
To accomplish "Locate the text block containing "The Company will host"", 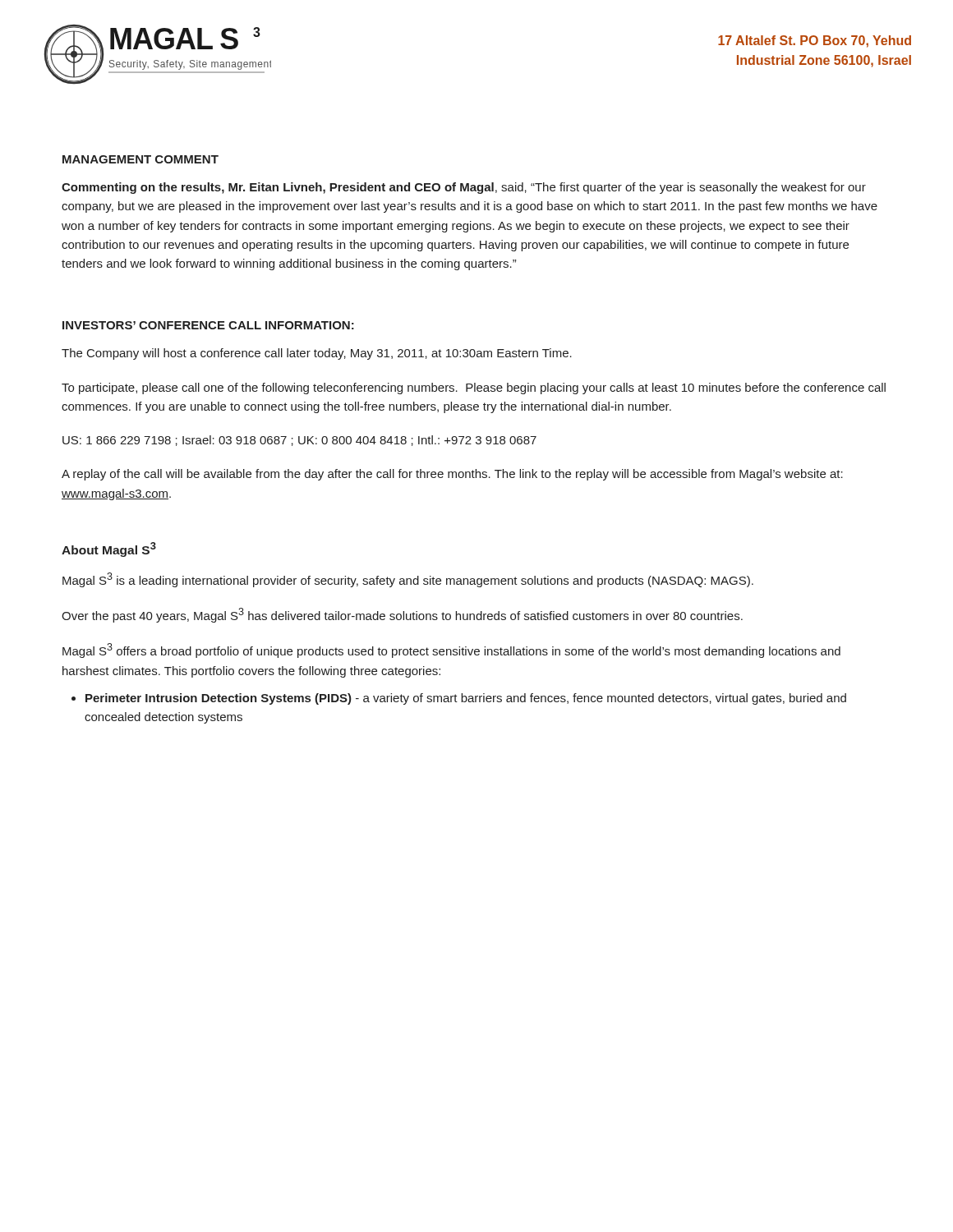I will pos(317,353).
